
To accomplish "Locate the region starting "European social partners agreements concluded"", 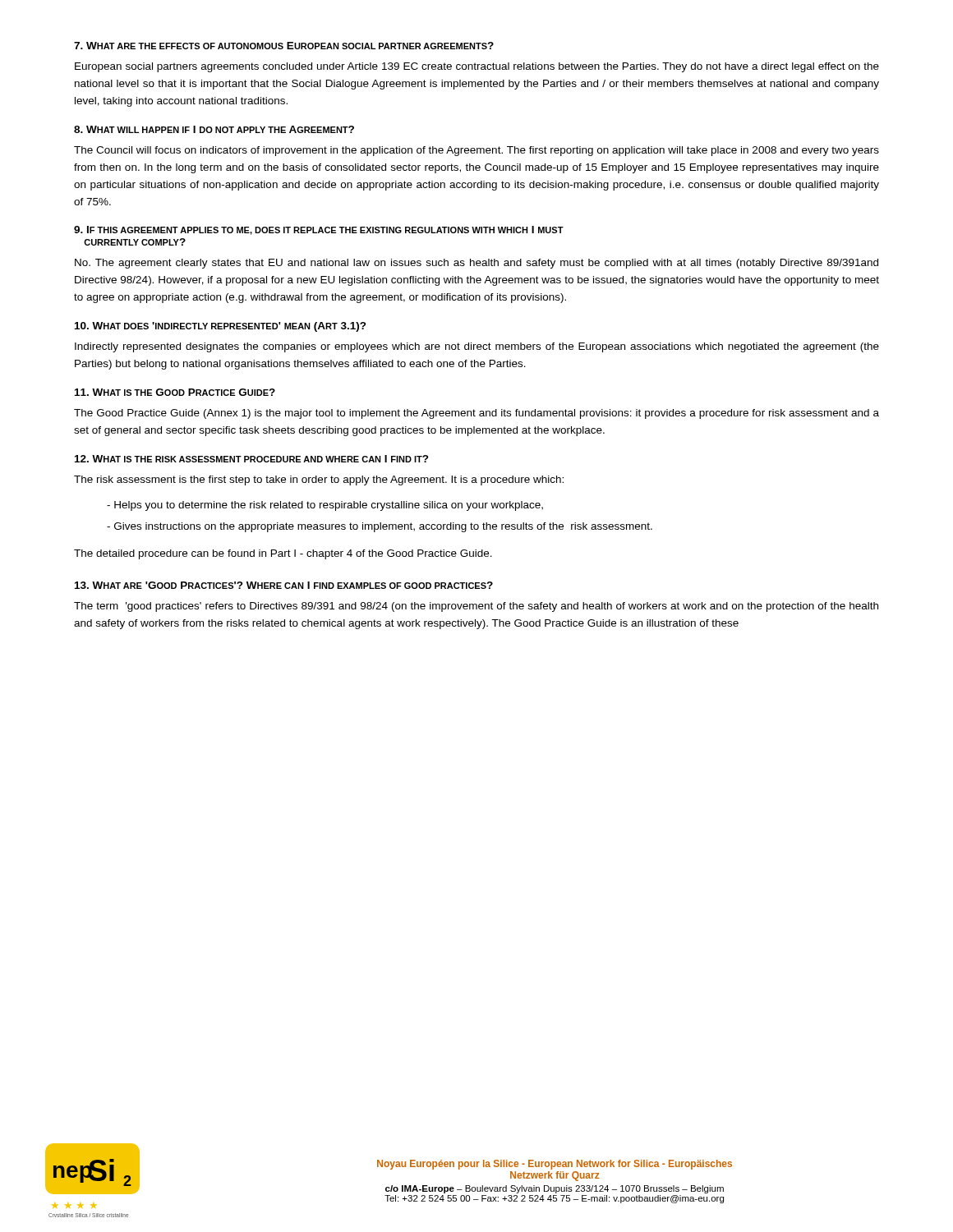I will click(476, 83).
